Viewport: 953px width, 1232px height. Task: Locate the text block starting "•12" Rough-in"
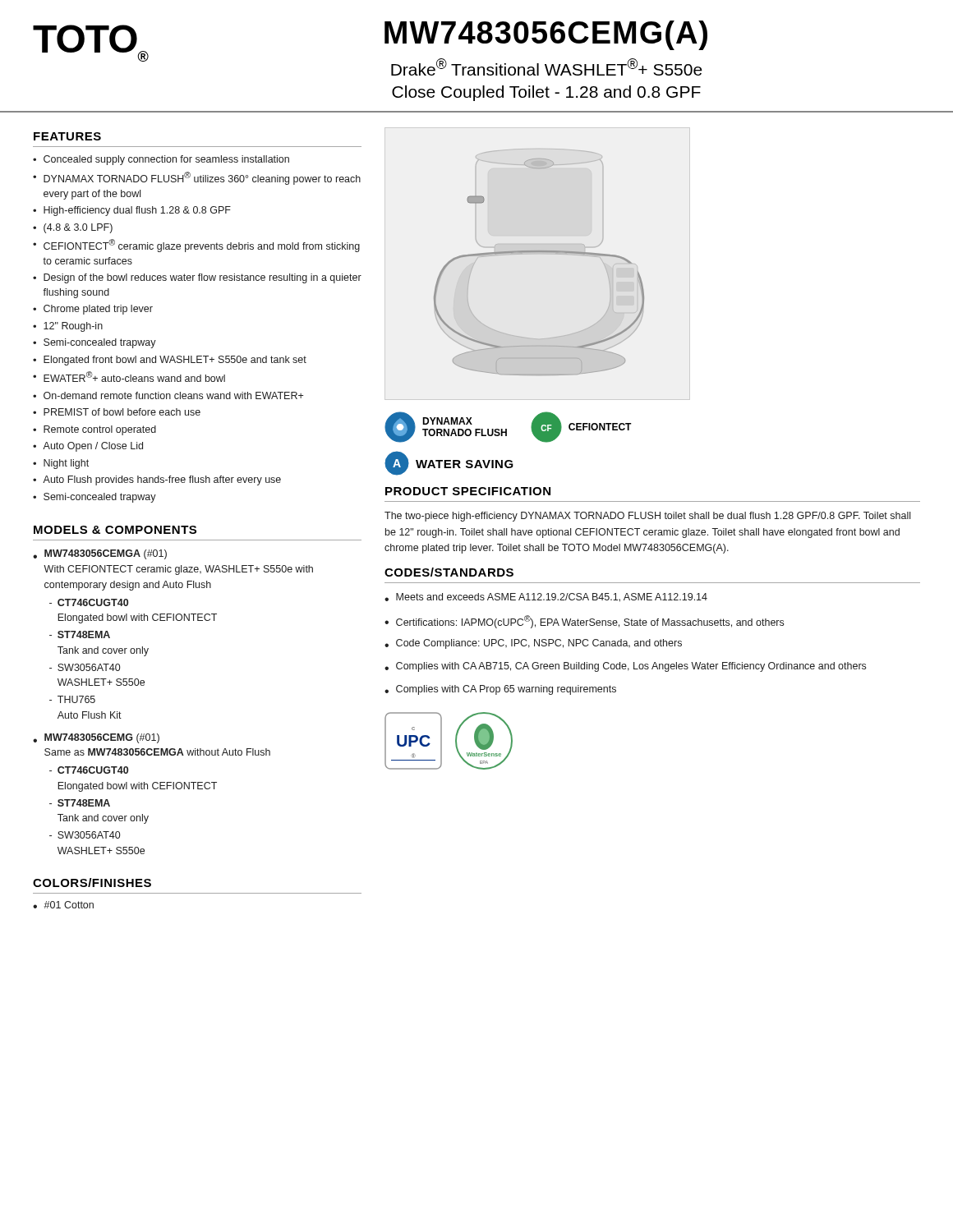click(68, 326)
